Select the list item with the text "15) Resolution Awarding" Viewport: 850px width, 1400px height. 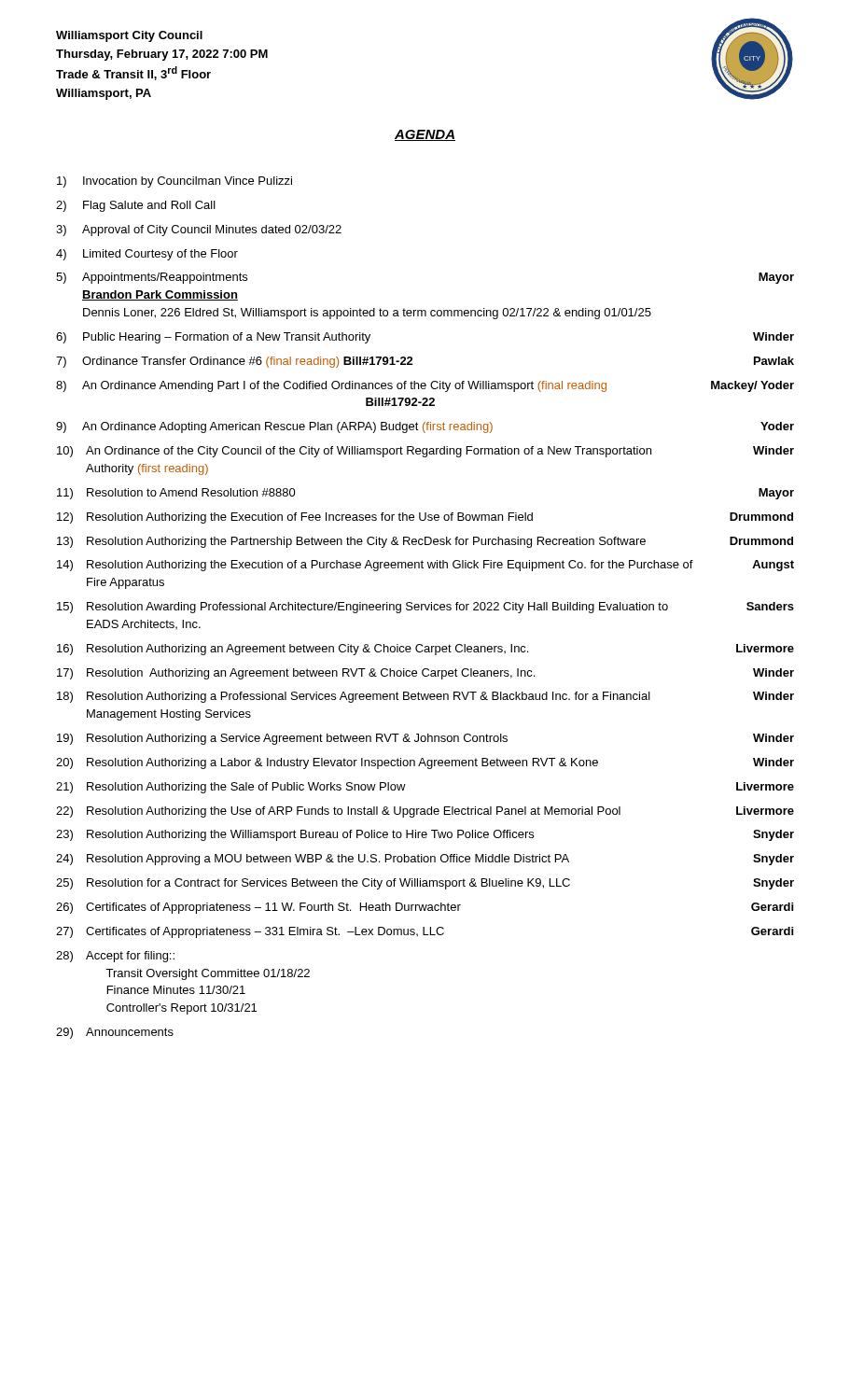425,616
